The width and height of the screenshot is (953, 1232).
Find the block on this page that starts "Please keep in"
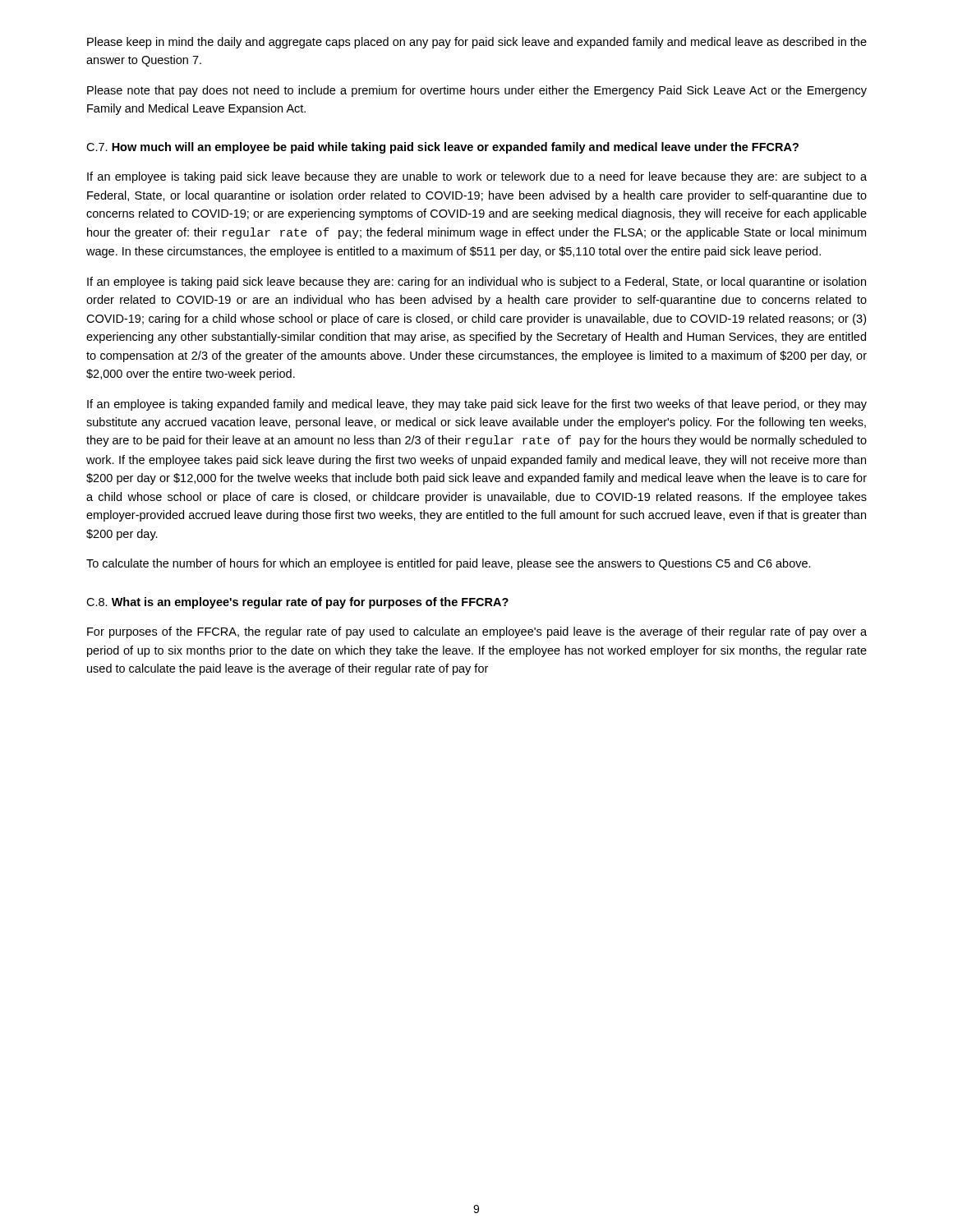(476, 51)
